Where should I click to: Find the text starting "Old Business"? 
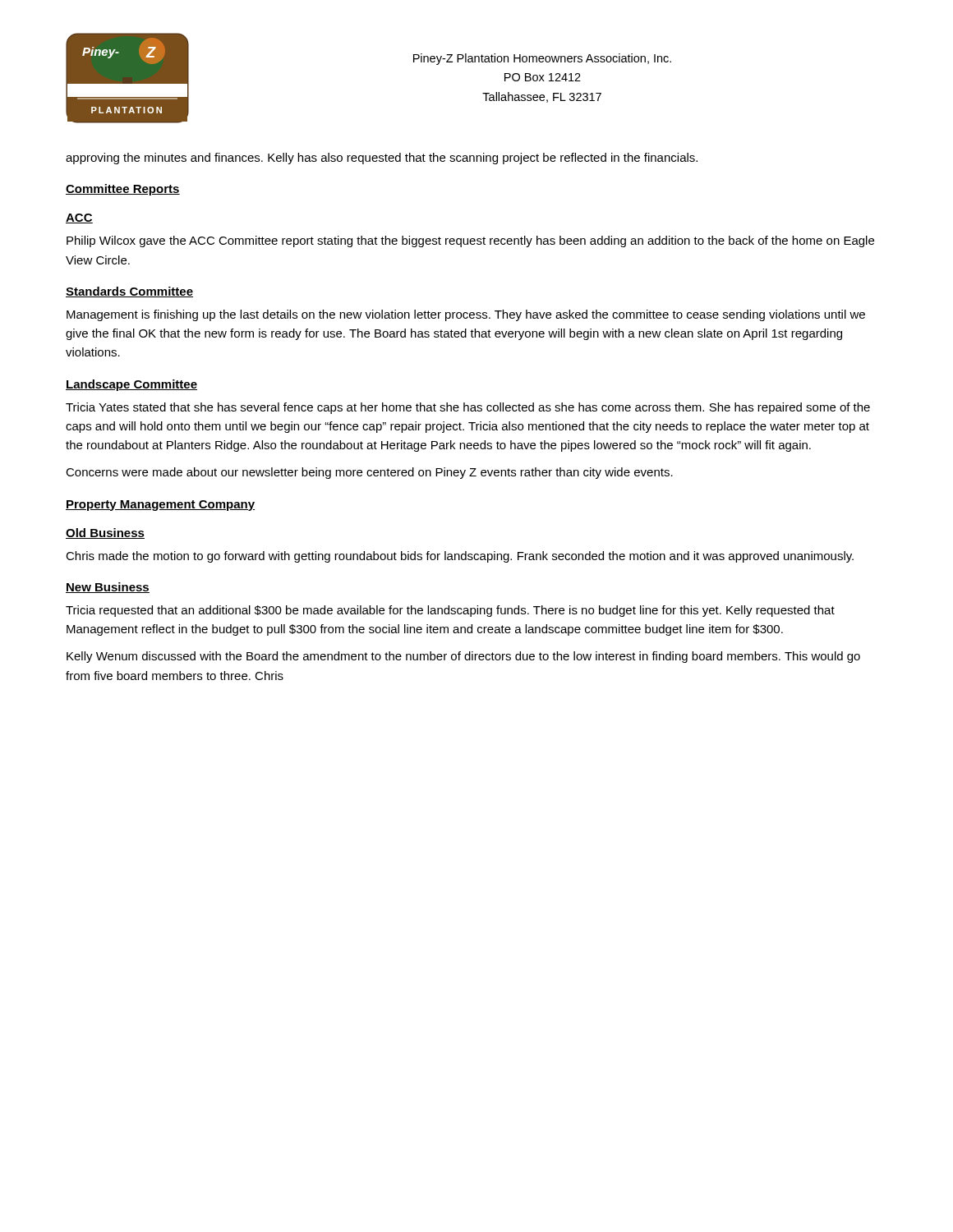105,532
